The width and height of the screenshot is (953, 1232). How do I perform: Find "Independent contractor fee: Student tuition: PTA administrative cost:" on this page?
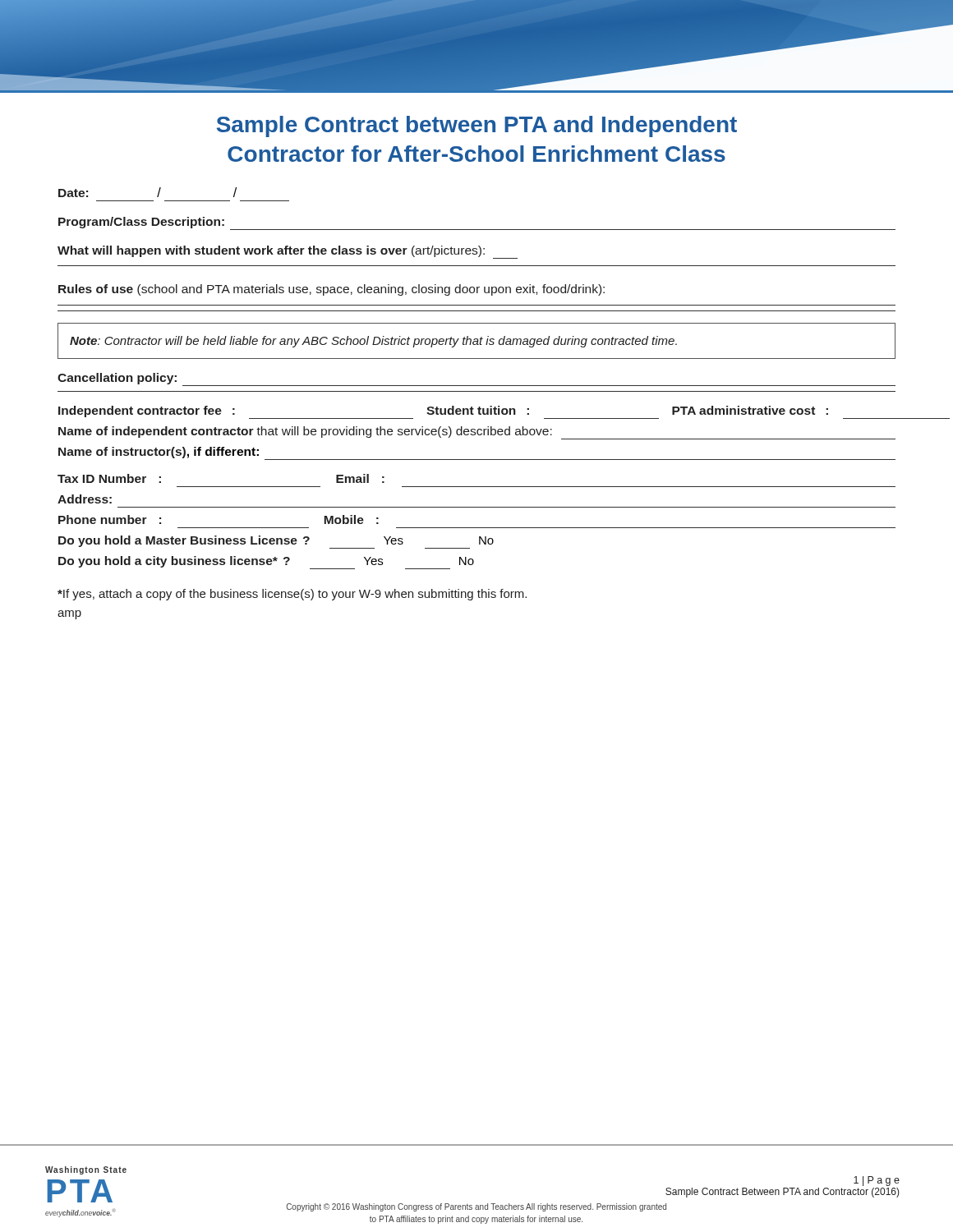tap(476, 411)
